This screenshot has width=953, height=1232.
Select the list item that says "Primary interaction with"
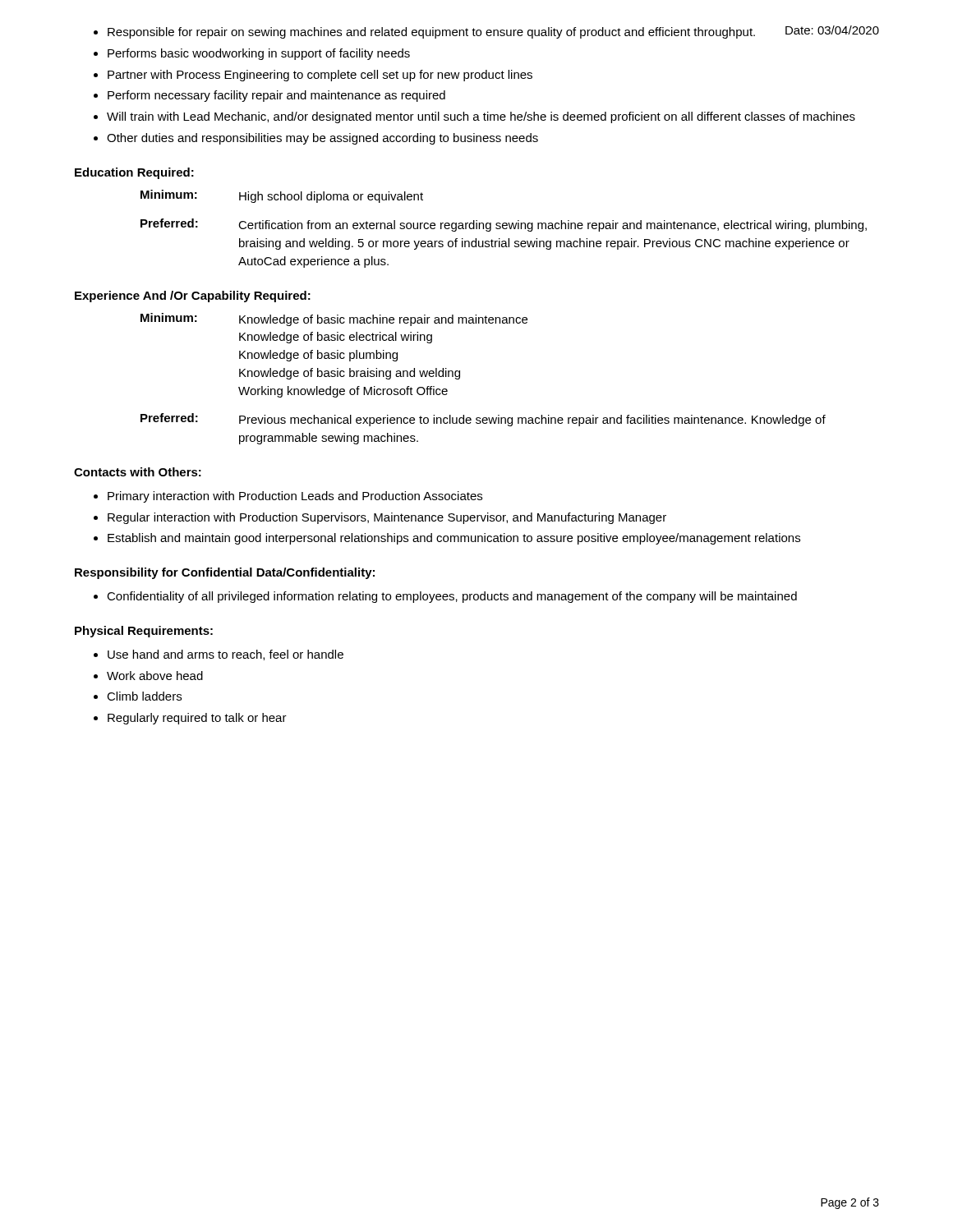[x=295, y=495]
